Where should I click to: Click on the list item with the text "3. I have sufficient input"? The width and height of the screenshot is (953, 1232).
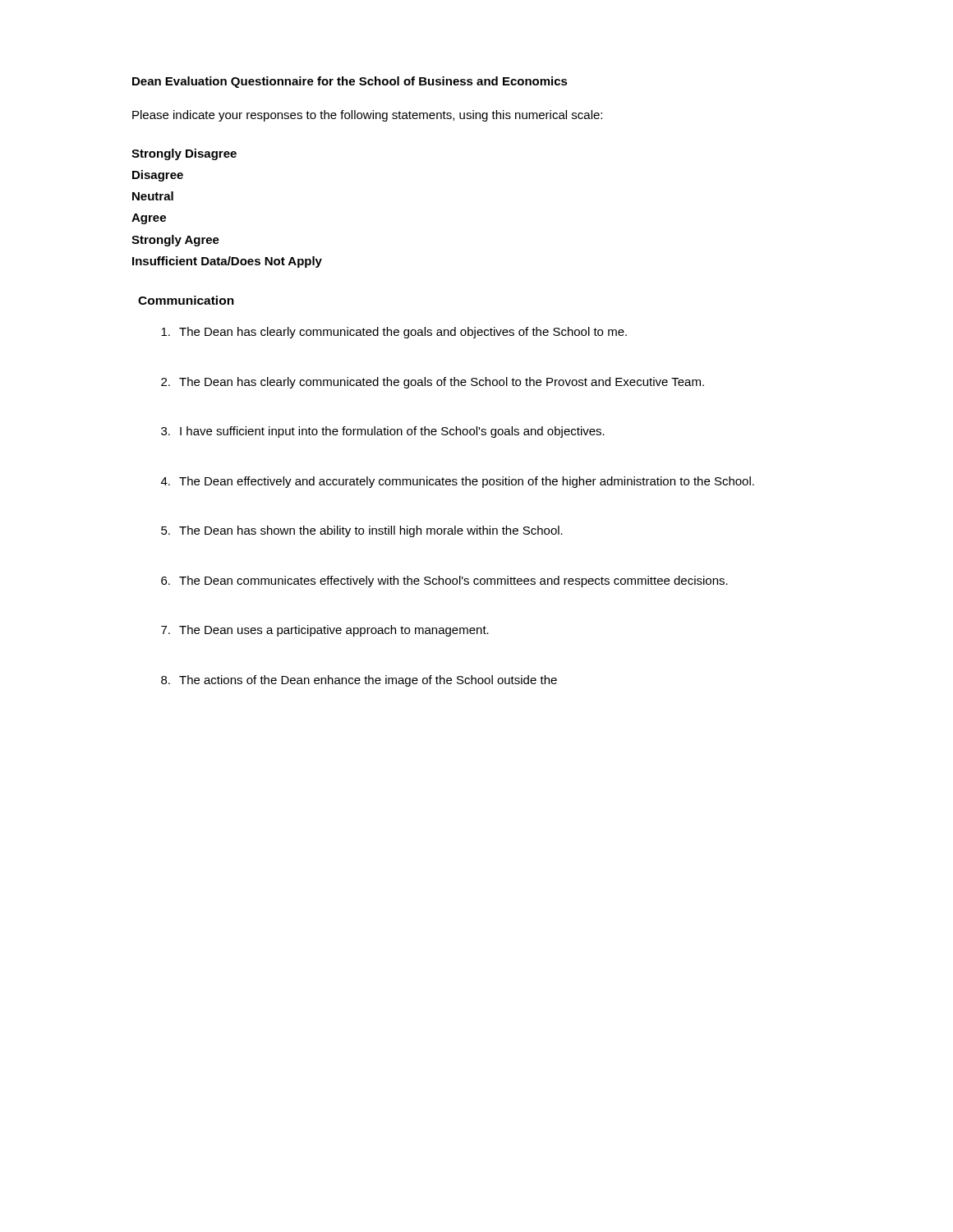[x=481, y=431]
